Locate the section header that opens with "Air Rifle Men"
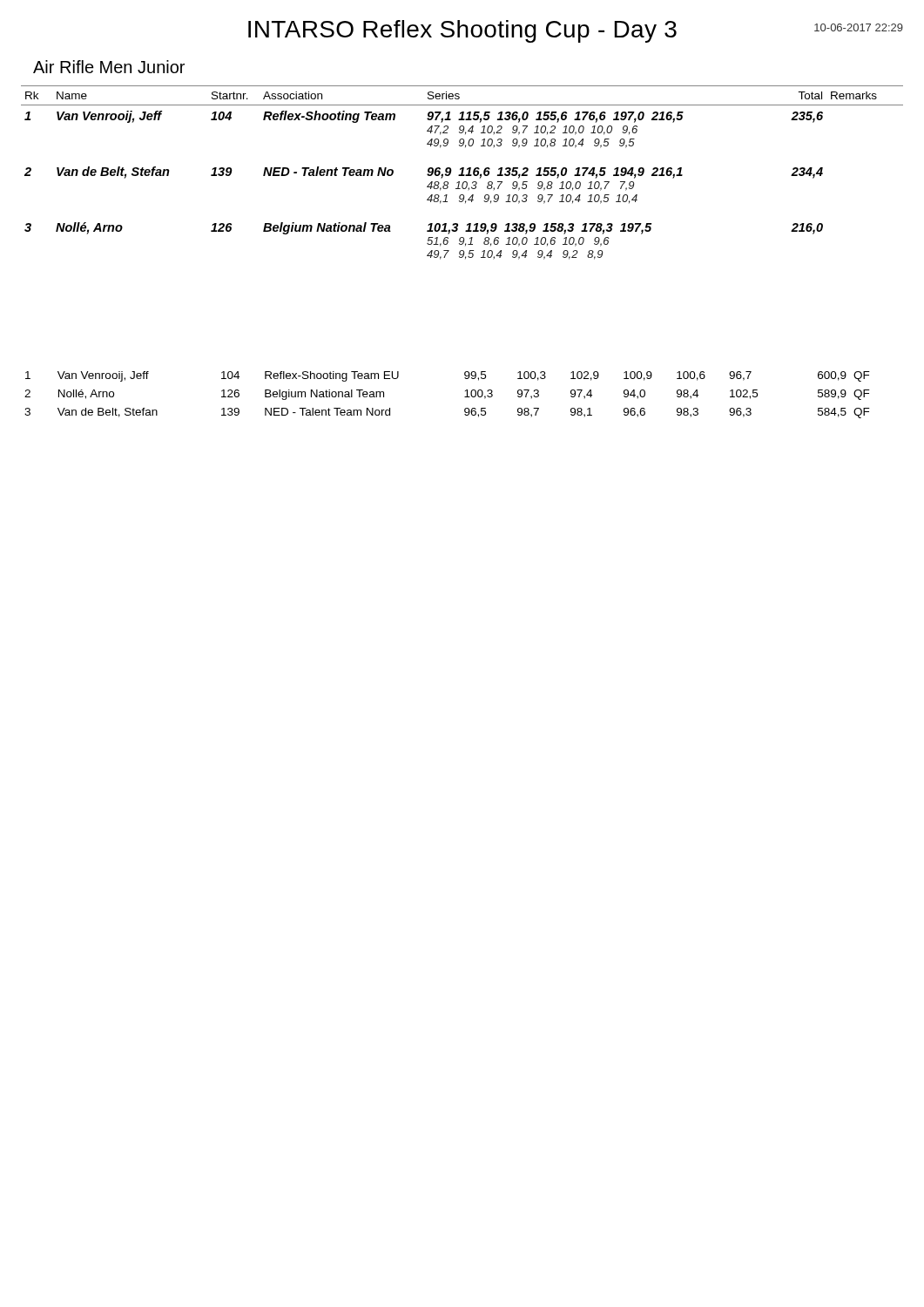This screenshot has height=1307, width=924. tap(109, 67)
